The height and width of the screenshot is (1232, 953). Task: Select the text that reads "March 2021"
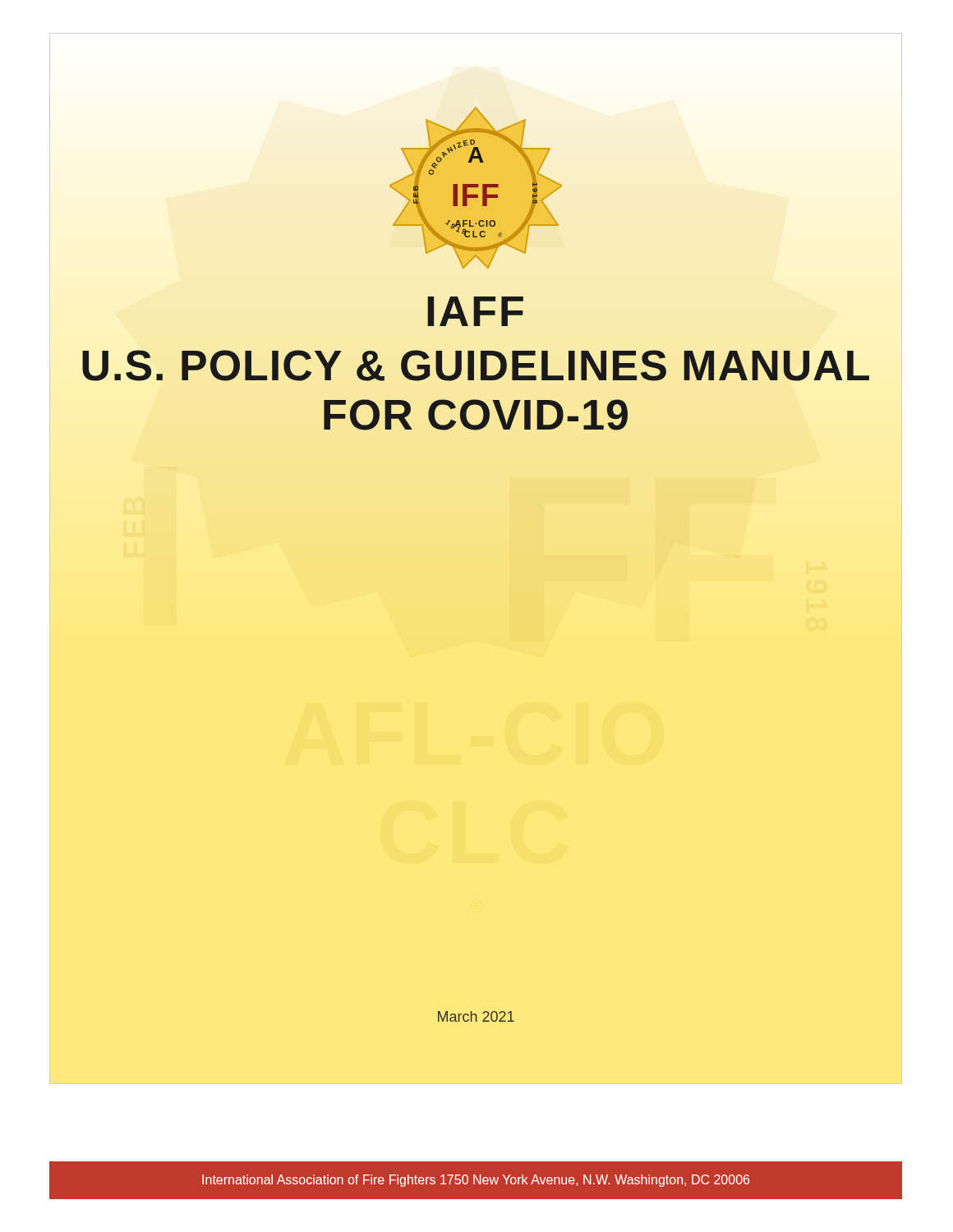click(x=476, y=1017)
